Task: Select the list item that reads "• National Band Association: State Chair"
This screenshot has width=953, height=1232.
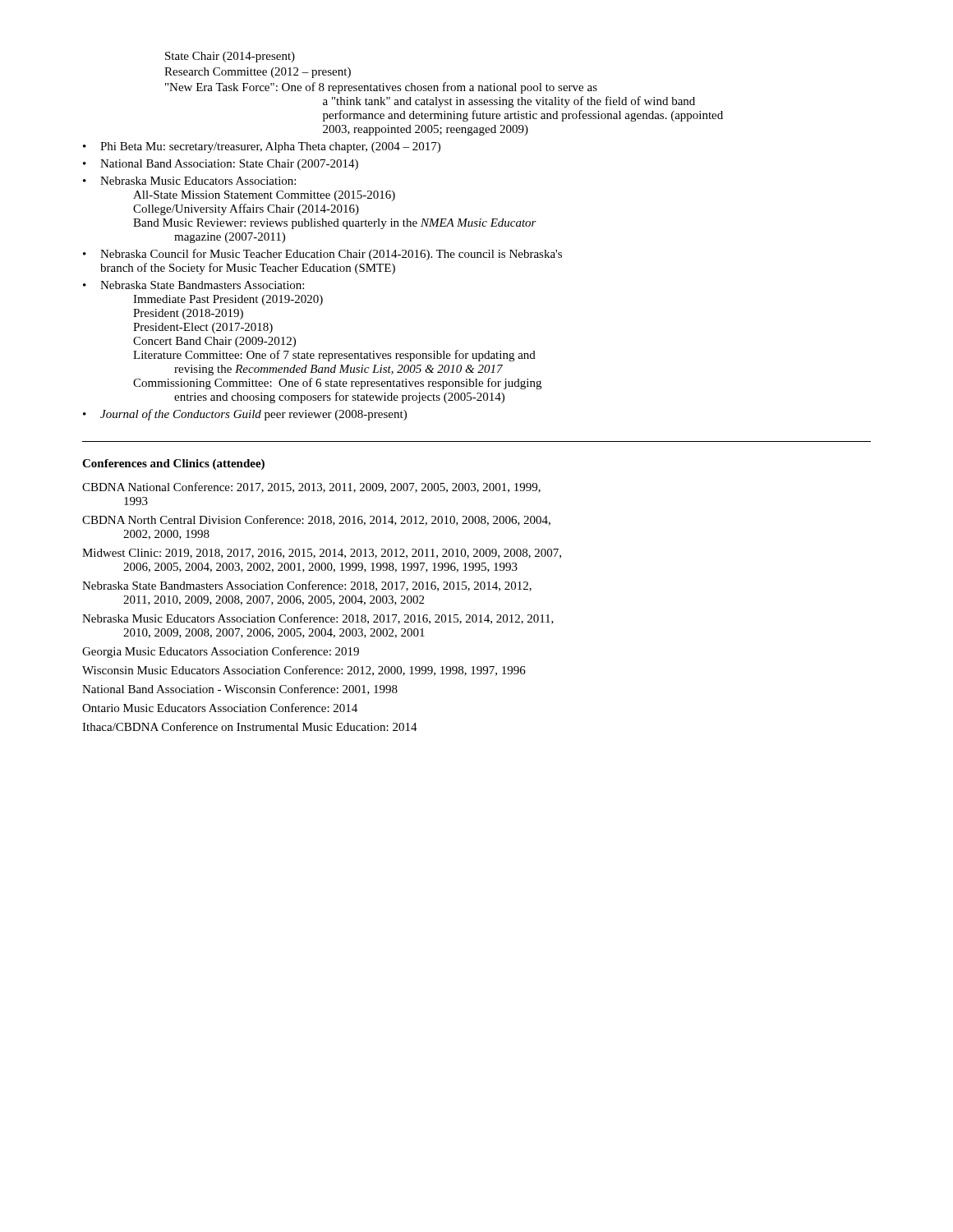Action: [x=221, y=165]
